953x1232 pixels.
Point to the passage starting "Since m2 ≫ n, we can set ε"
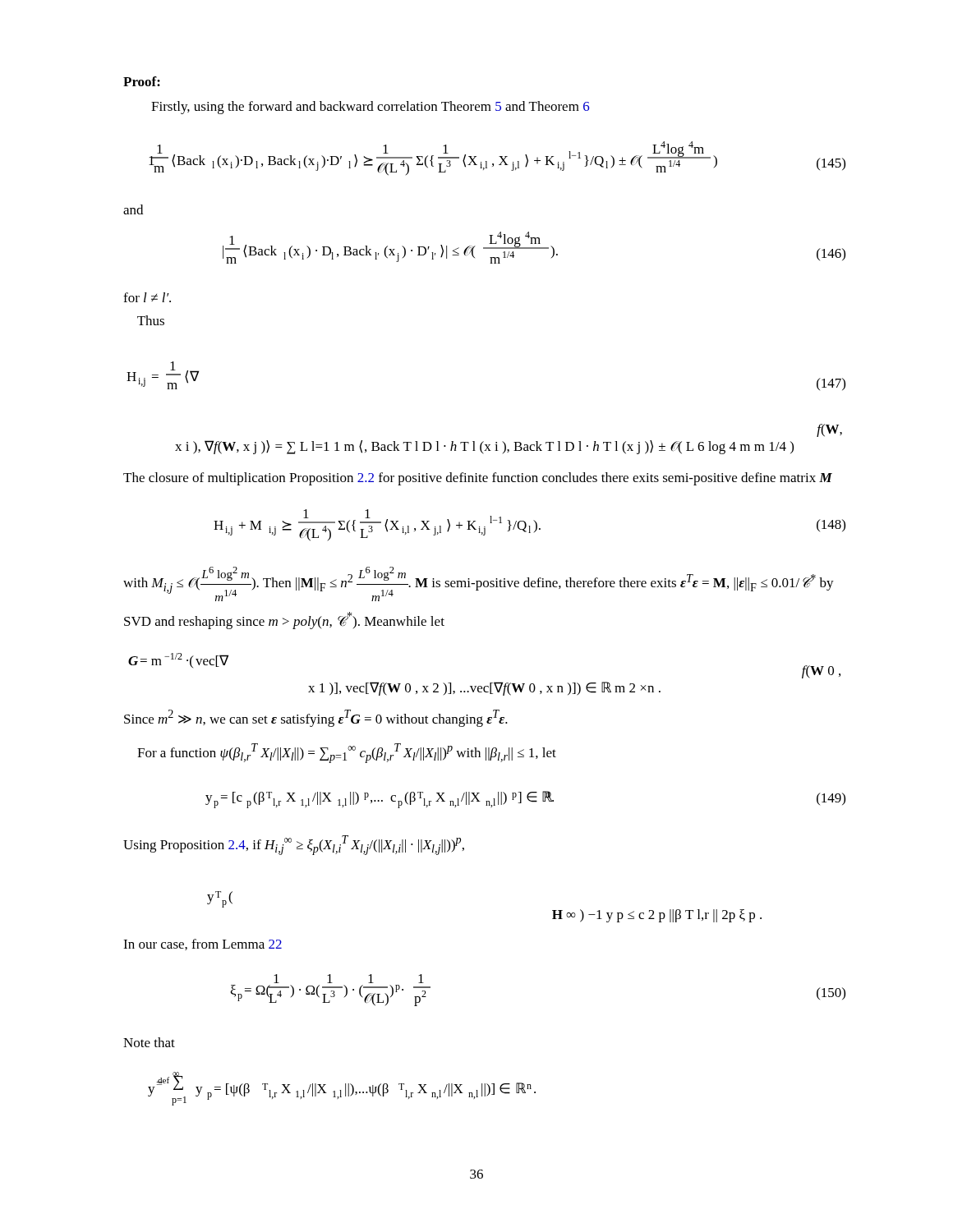point(316,717)
